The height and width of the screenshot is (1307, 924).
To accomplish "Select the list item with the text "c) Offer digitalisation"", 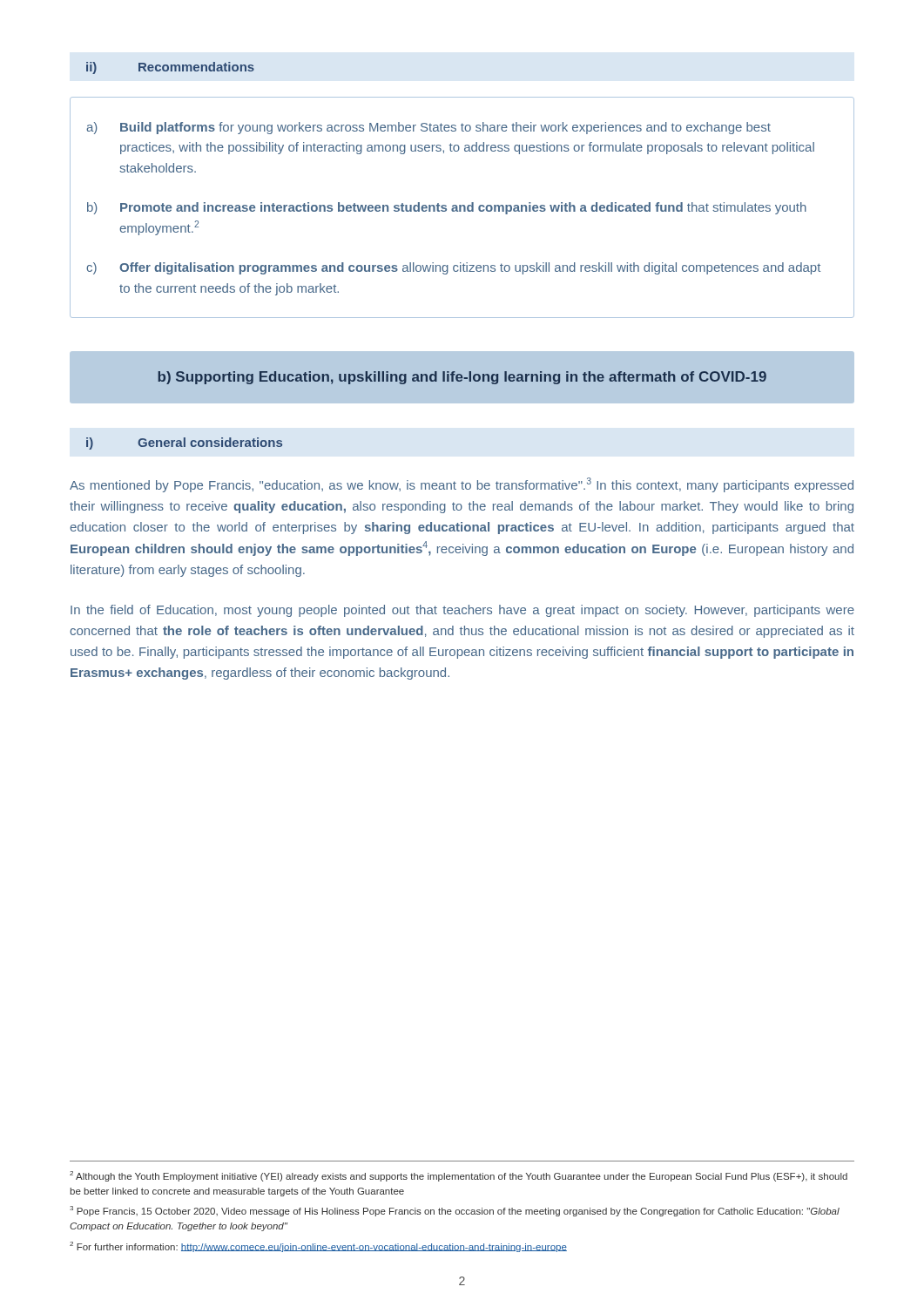I will point(457,277).
